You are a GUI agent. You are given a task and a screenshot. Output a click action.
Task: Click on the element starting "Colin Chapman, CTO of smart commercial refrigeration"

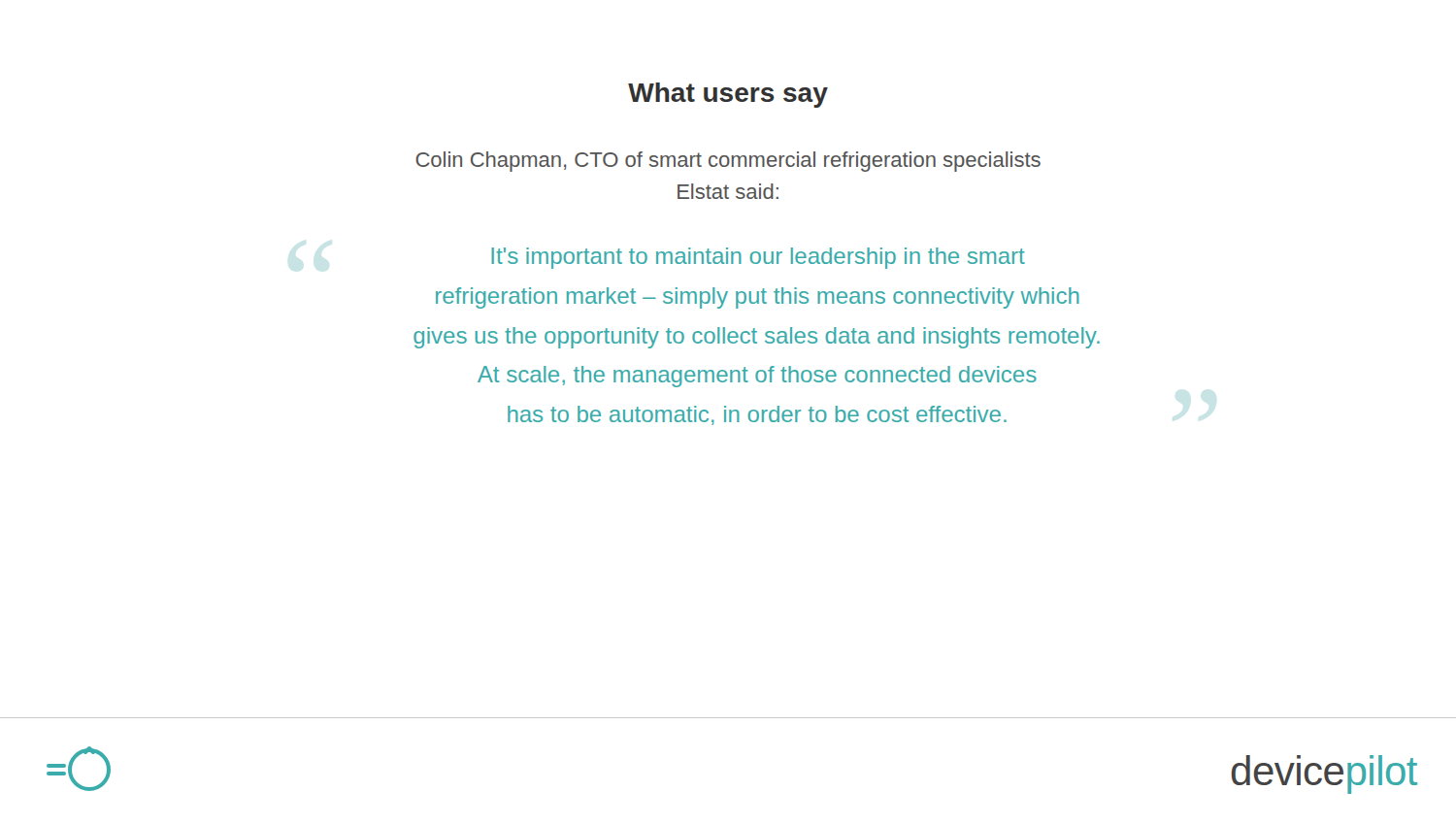point(728,176)
